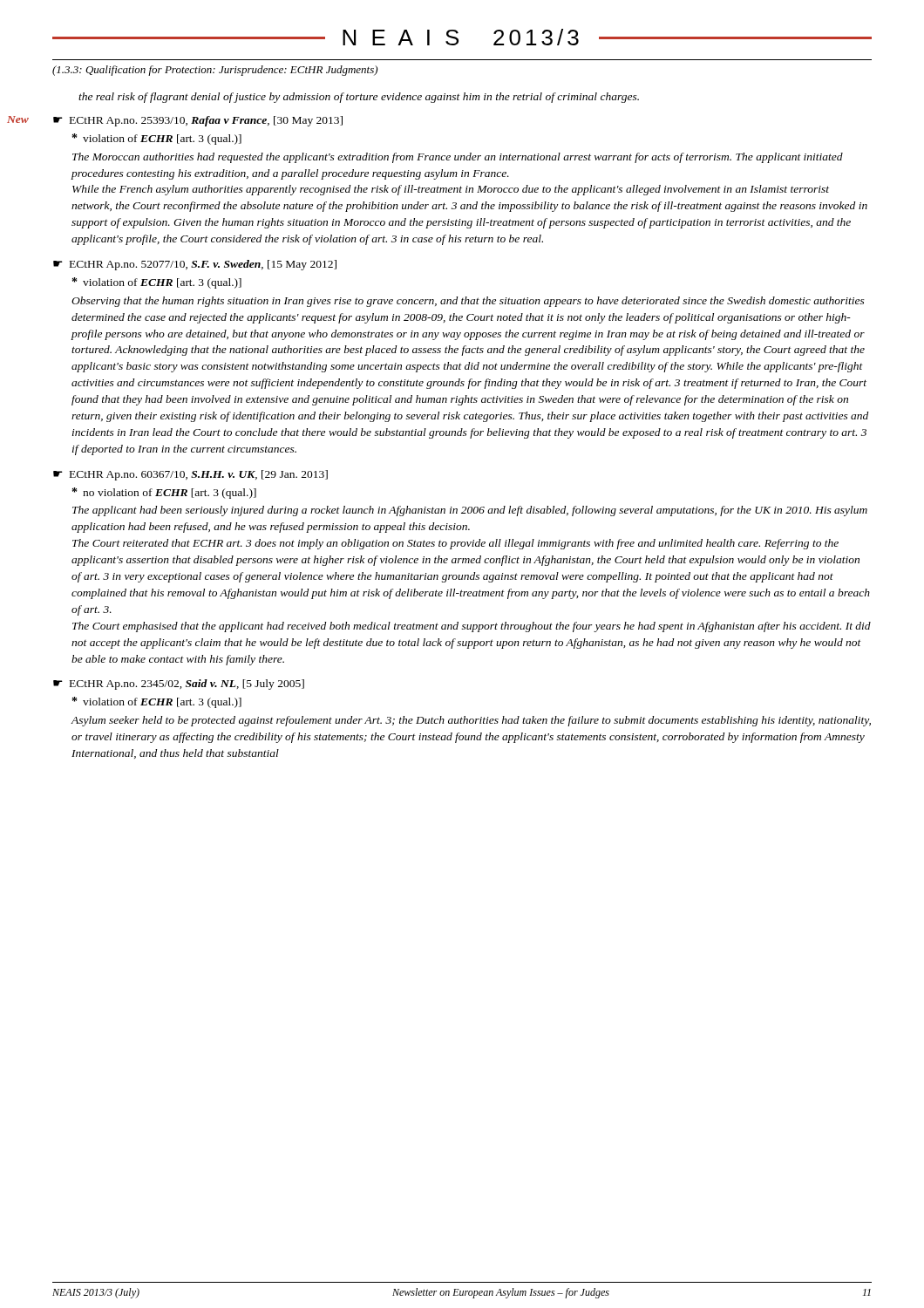Screen dimensions: 1308x924
Task: Select the list item that reads "Observing that the human rights situation"
Action: pos(470,374)
